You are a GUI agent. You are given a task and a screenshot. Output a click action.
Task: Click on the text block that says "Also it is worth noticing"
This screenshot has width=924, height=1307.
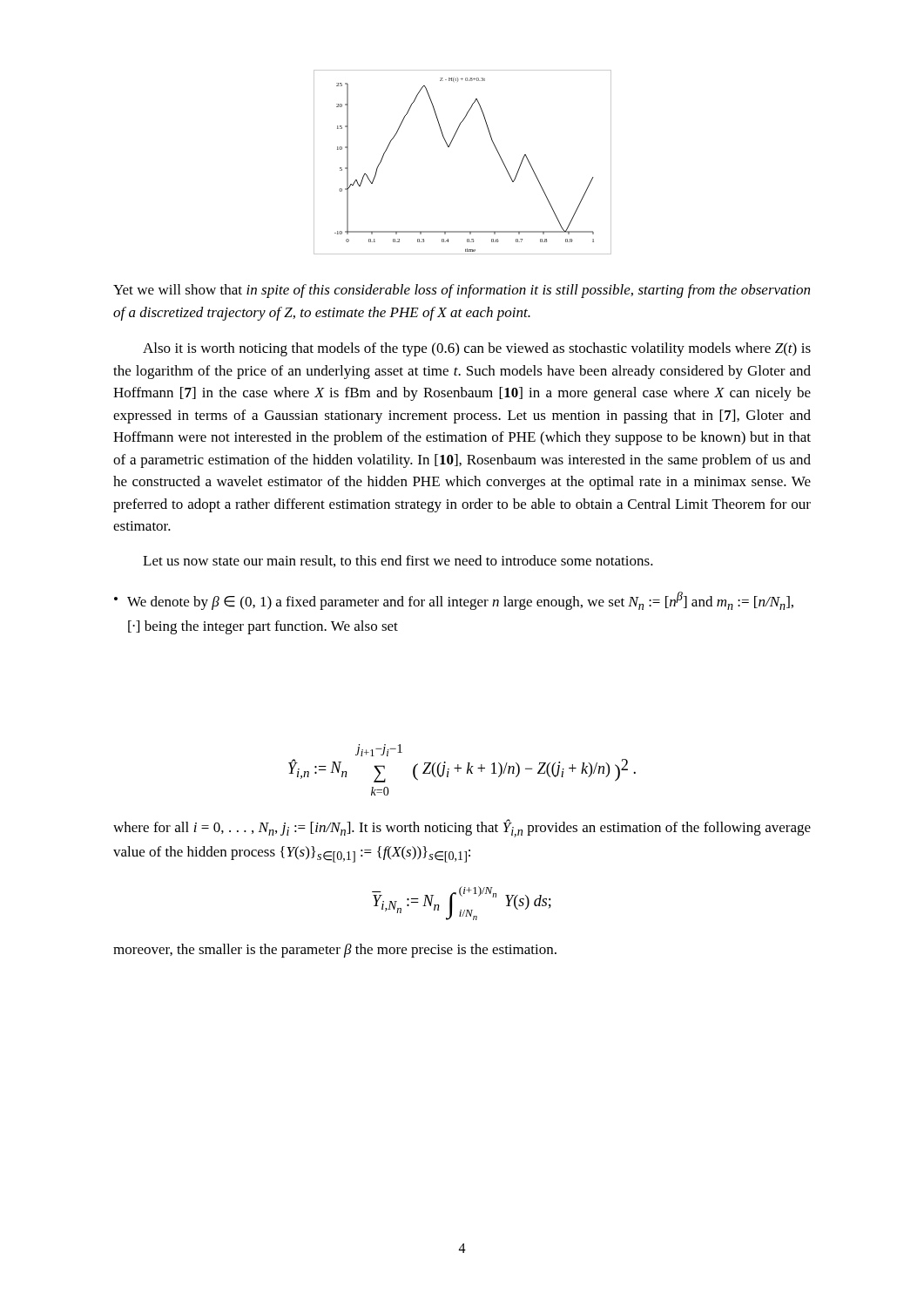(462, 437)
